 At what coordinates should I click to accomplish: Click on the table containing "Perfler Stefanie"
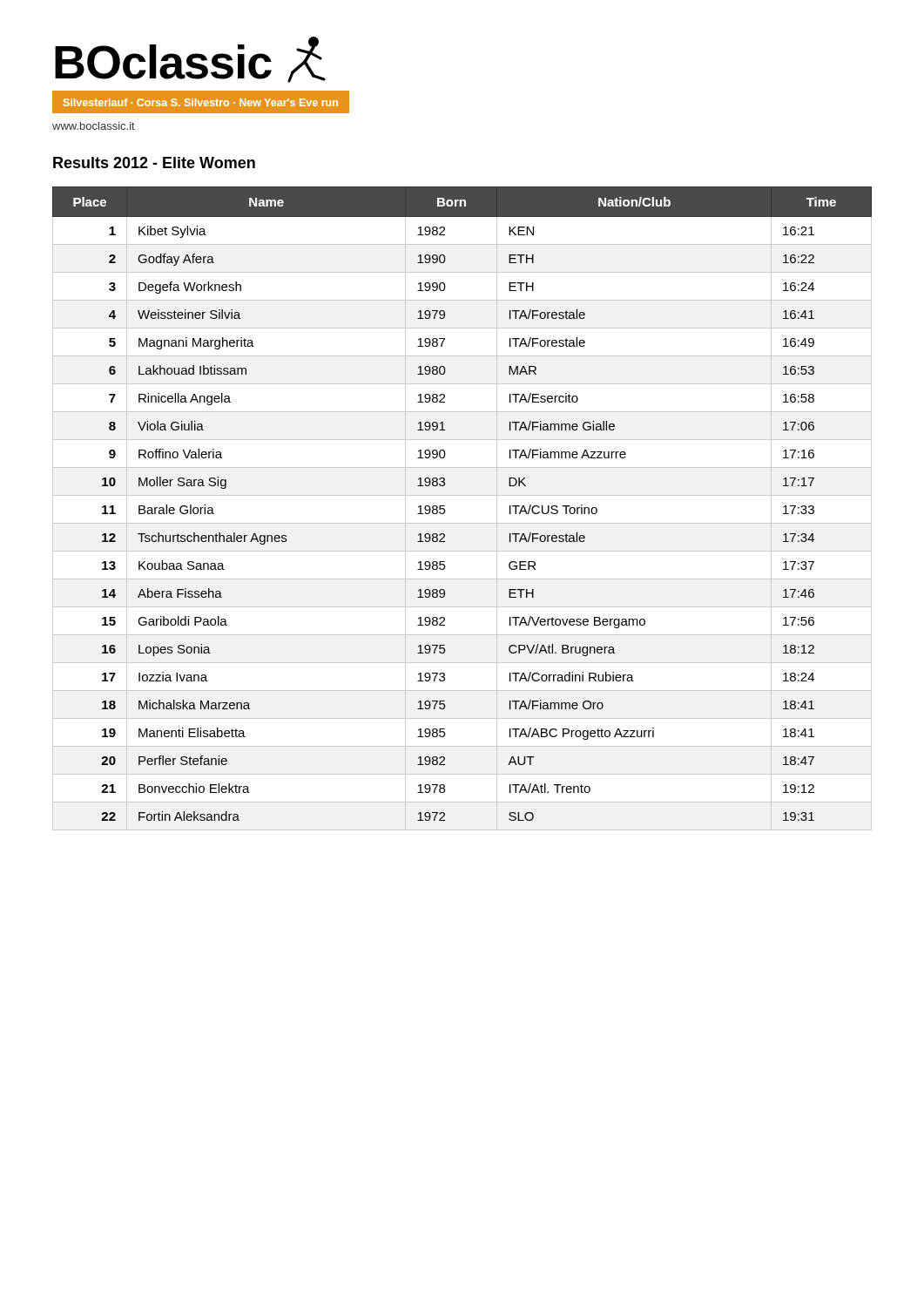click(x=462, y=508)
